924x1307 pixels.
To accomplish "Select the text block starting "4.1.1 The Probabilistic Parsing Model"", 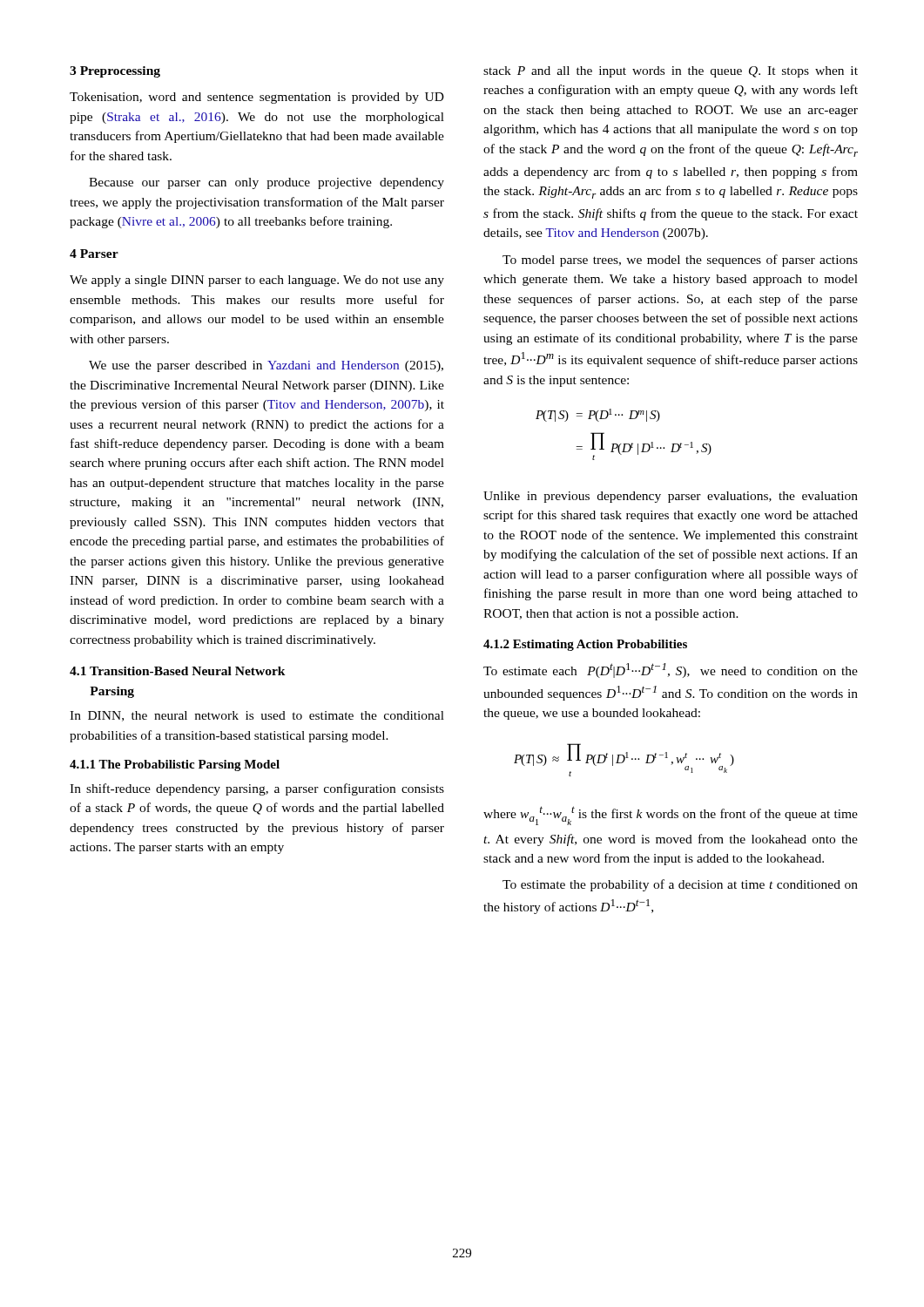I will click(x=175, y=764).
